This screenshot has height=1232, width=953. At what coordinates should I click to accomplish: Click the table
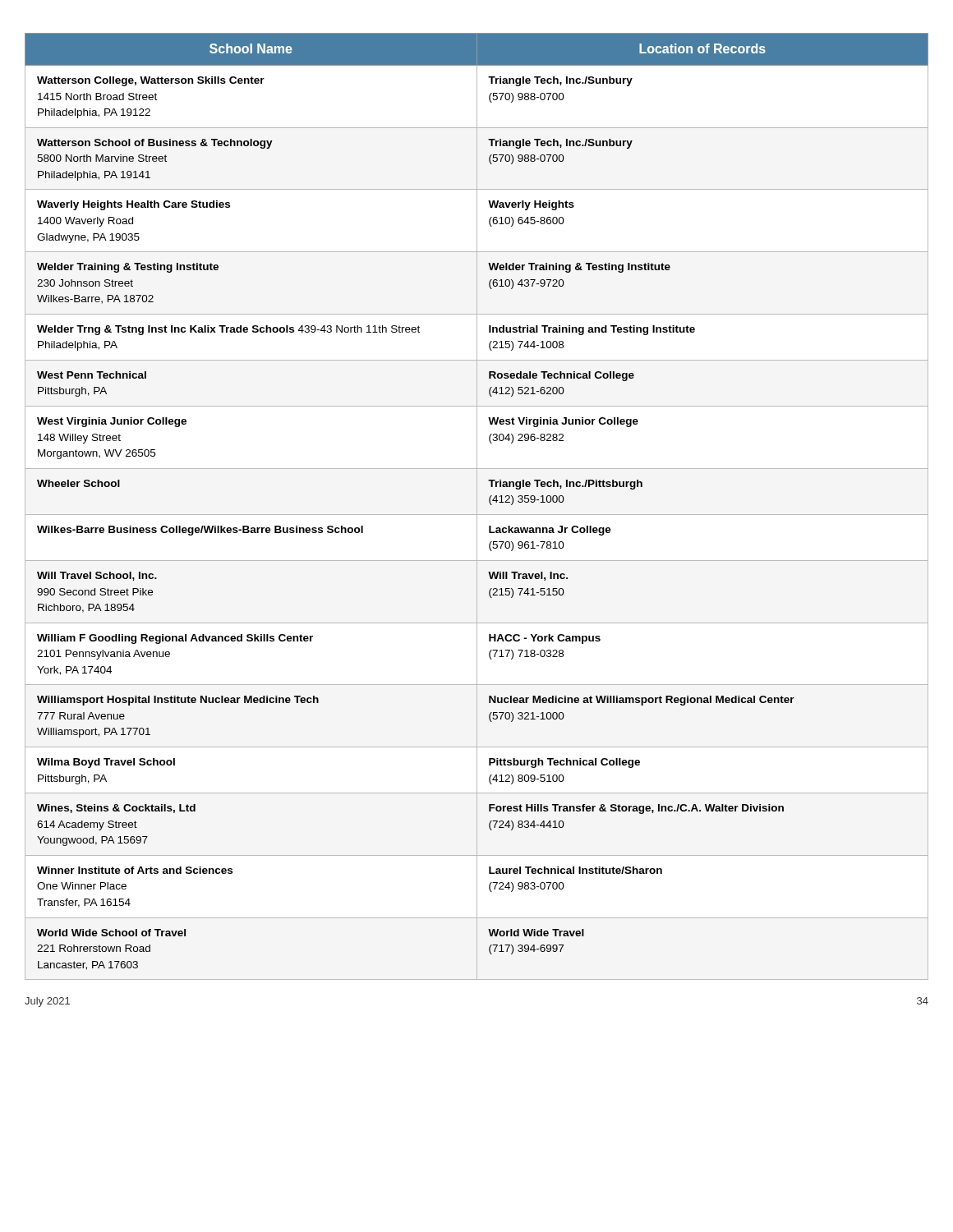(476, 506)
